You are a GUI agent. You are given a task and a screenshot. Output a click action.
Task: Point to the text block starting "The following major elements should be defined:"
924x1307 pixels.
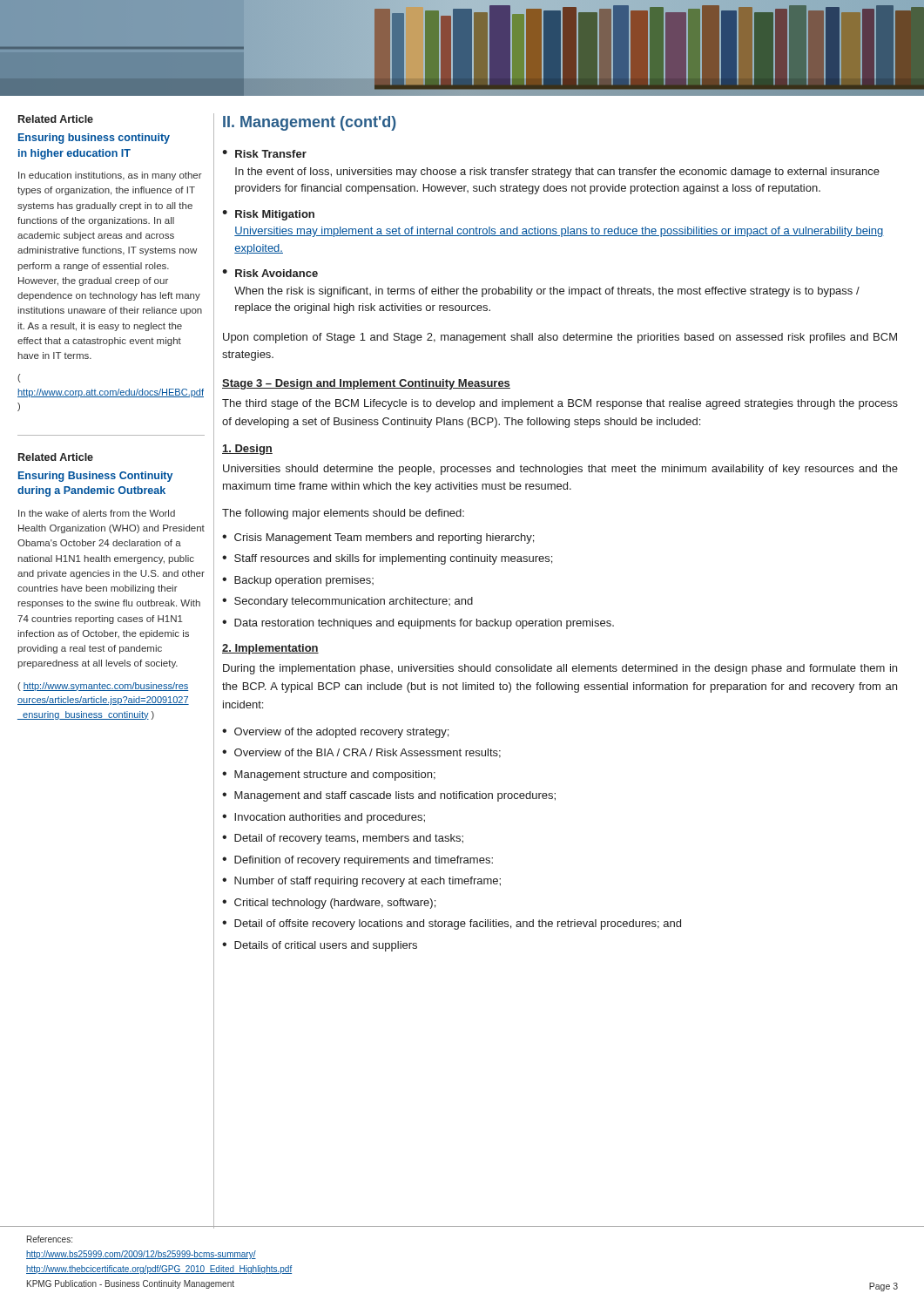tap(344, 513)
